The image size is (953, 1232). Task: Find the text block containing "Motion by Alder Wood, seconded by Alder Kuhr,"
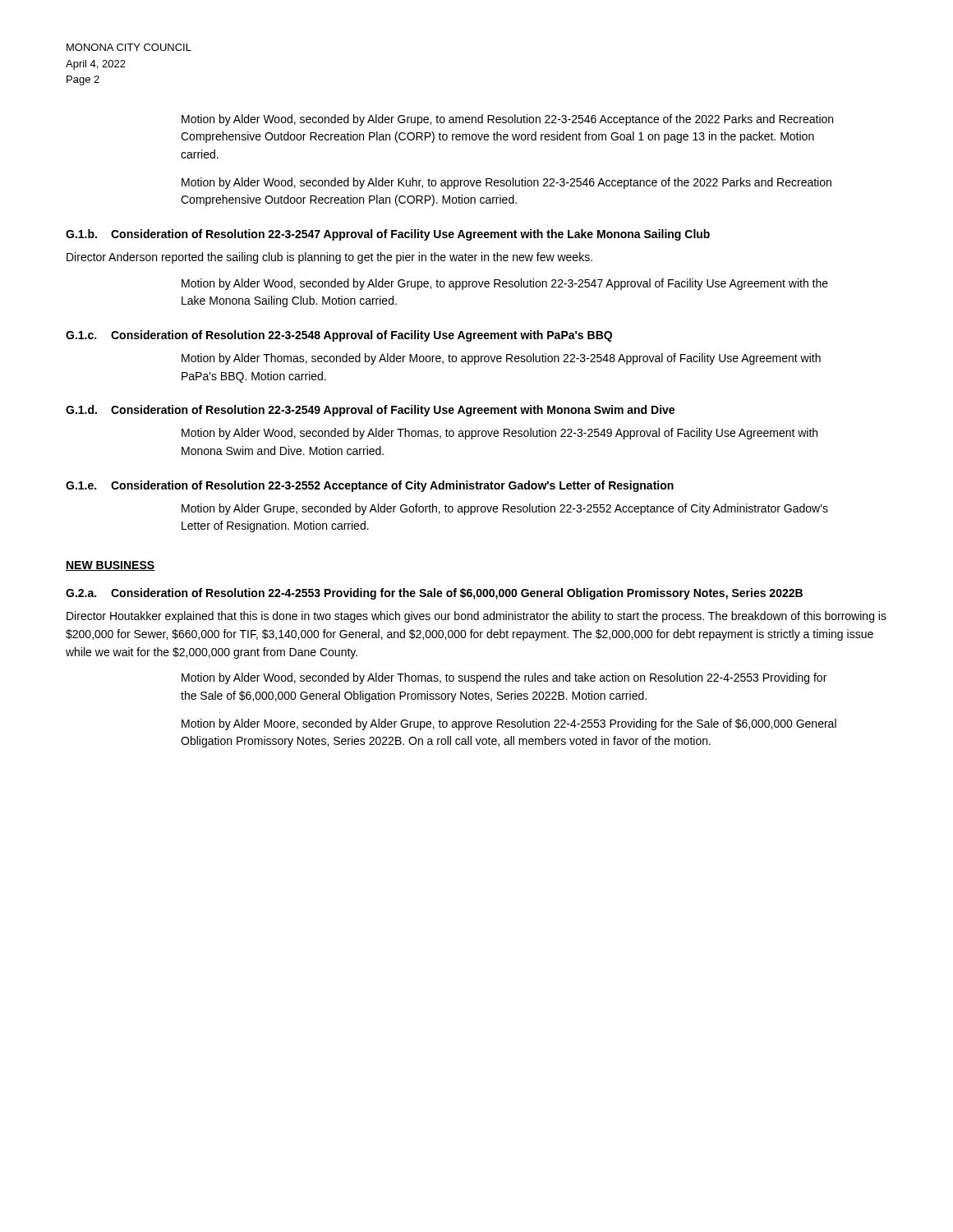506,191
